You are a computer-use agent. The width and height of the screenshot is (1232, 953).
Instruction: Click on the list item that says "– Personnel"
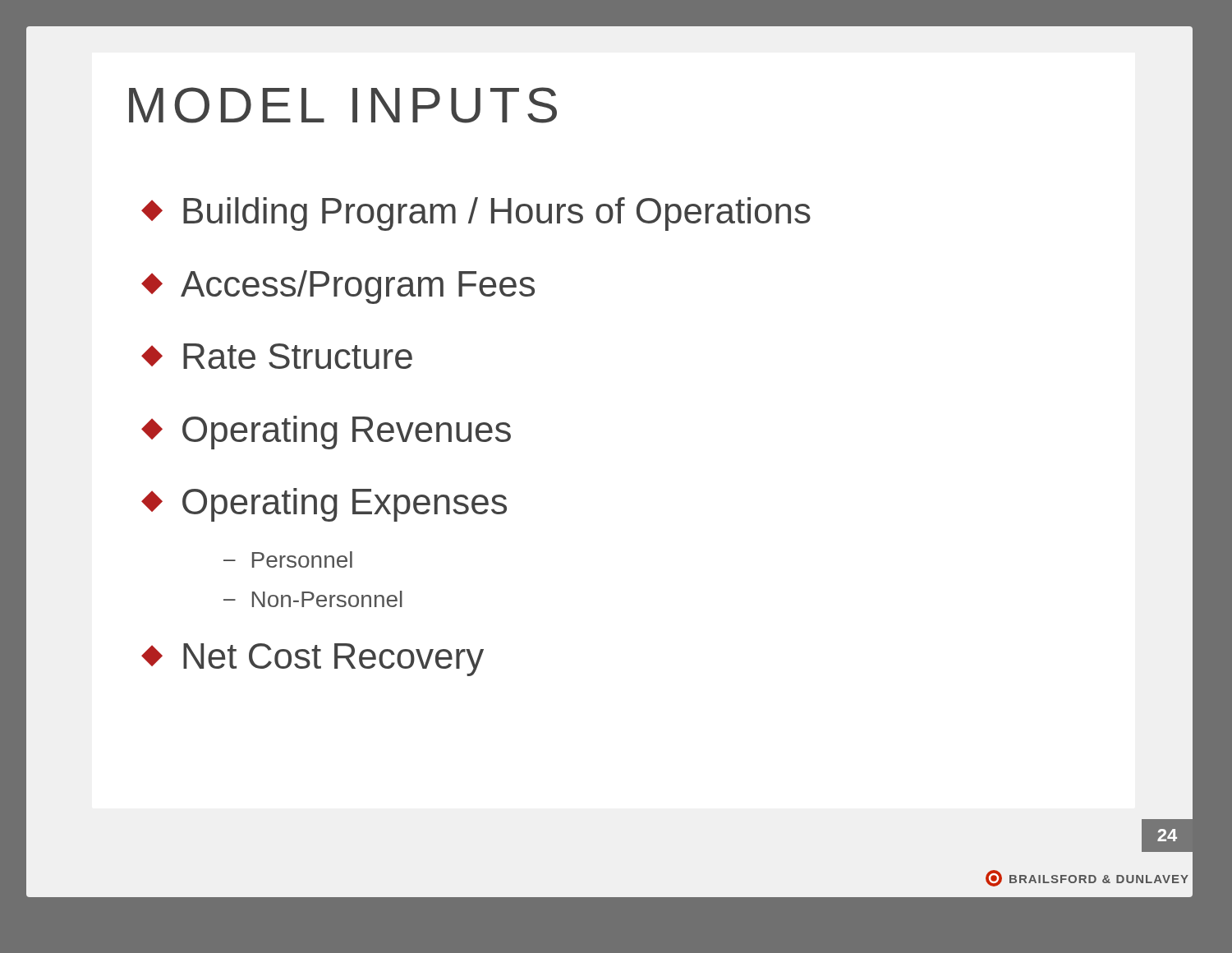click(288, 560)
